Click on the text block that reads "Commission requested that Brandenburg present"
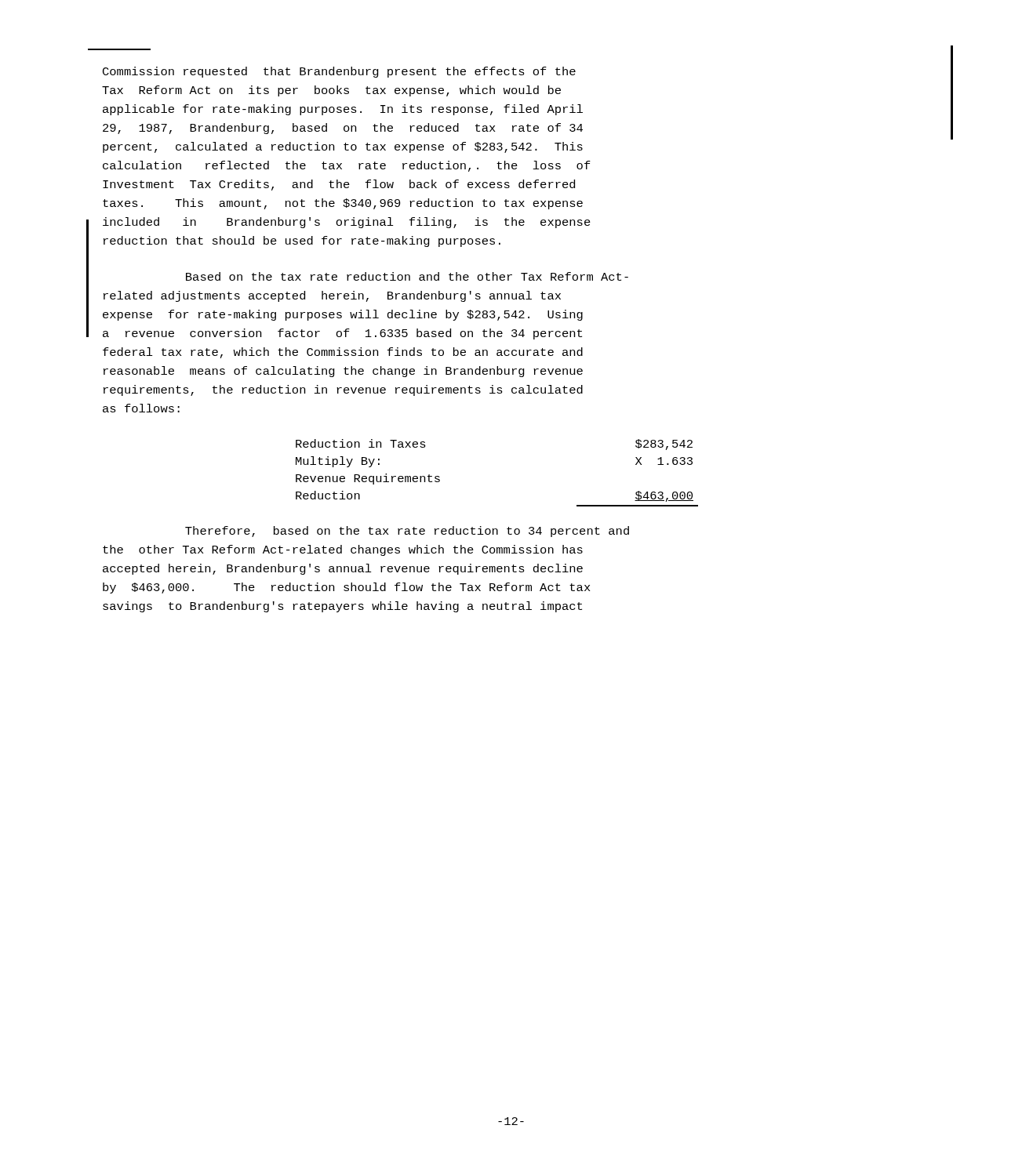 (346, 157)
